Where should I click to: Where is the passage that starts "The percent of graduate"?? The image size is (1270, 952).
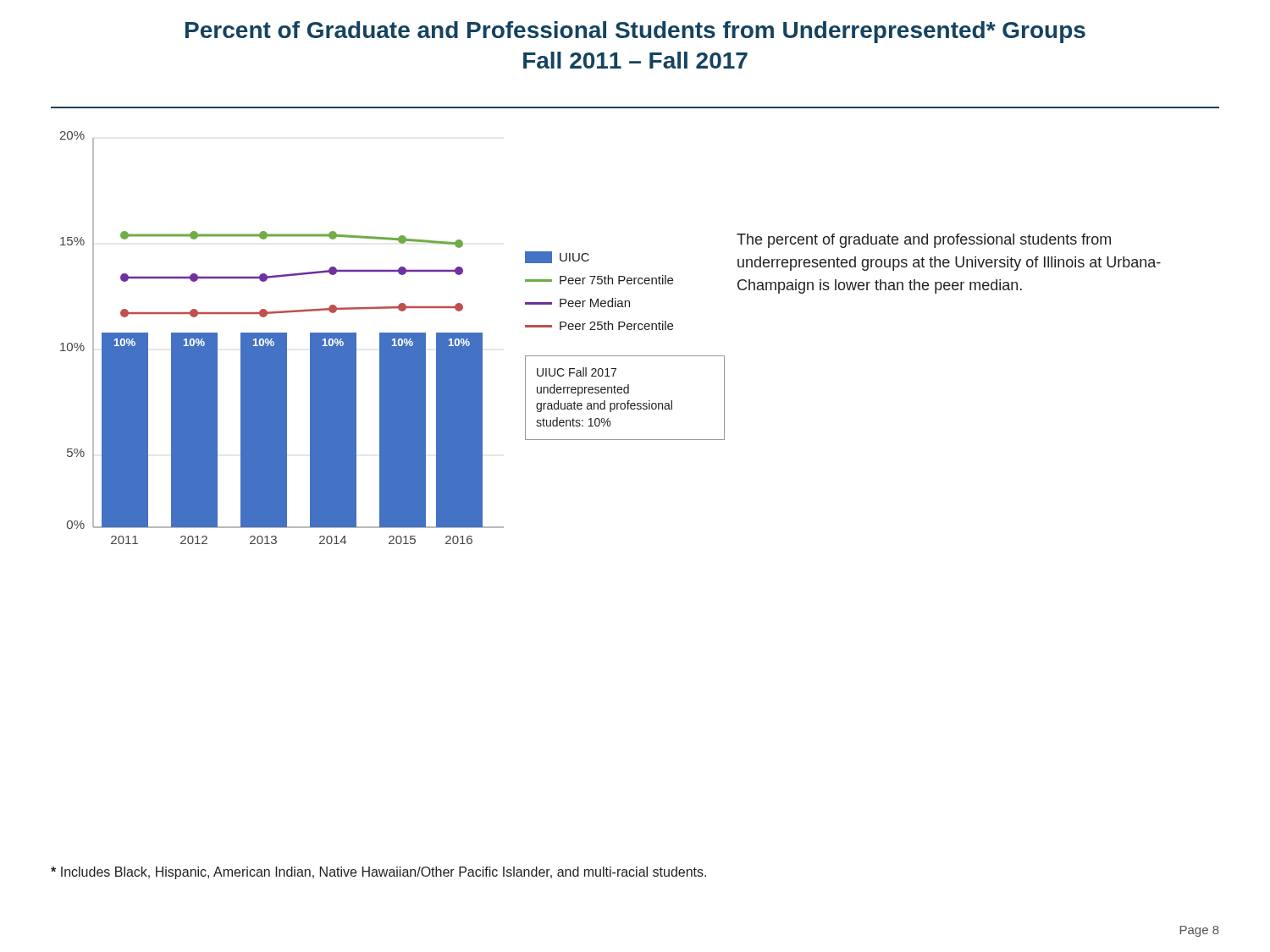(x=949, y=262)
